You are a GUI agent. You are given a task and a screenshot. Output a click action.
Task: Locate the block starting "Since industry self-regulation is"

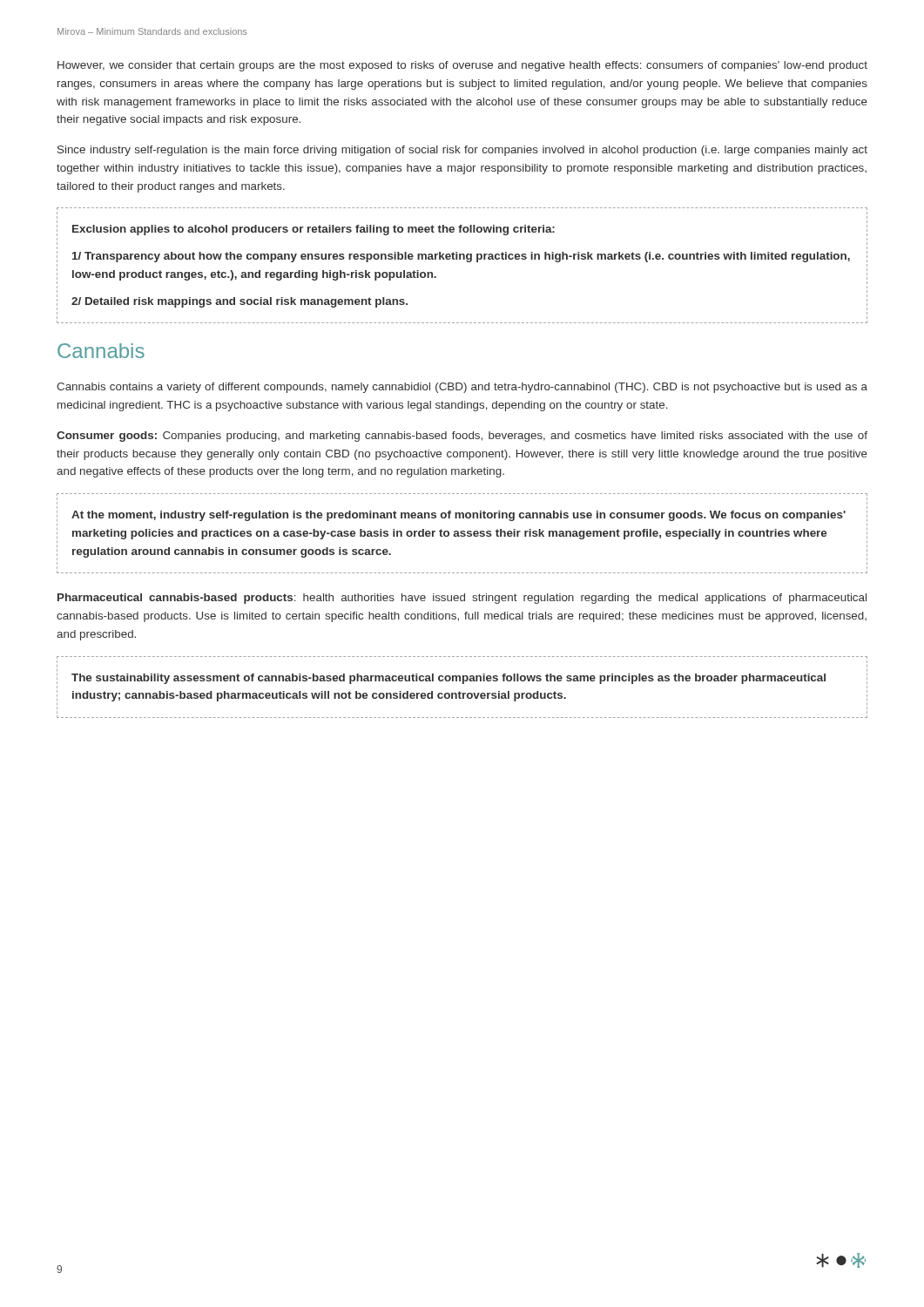click(x=462, y=168)
